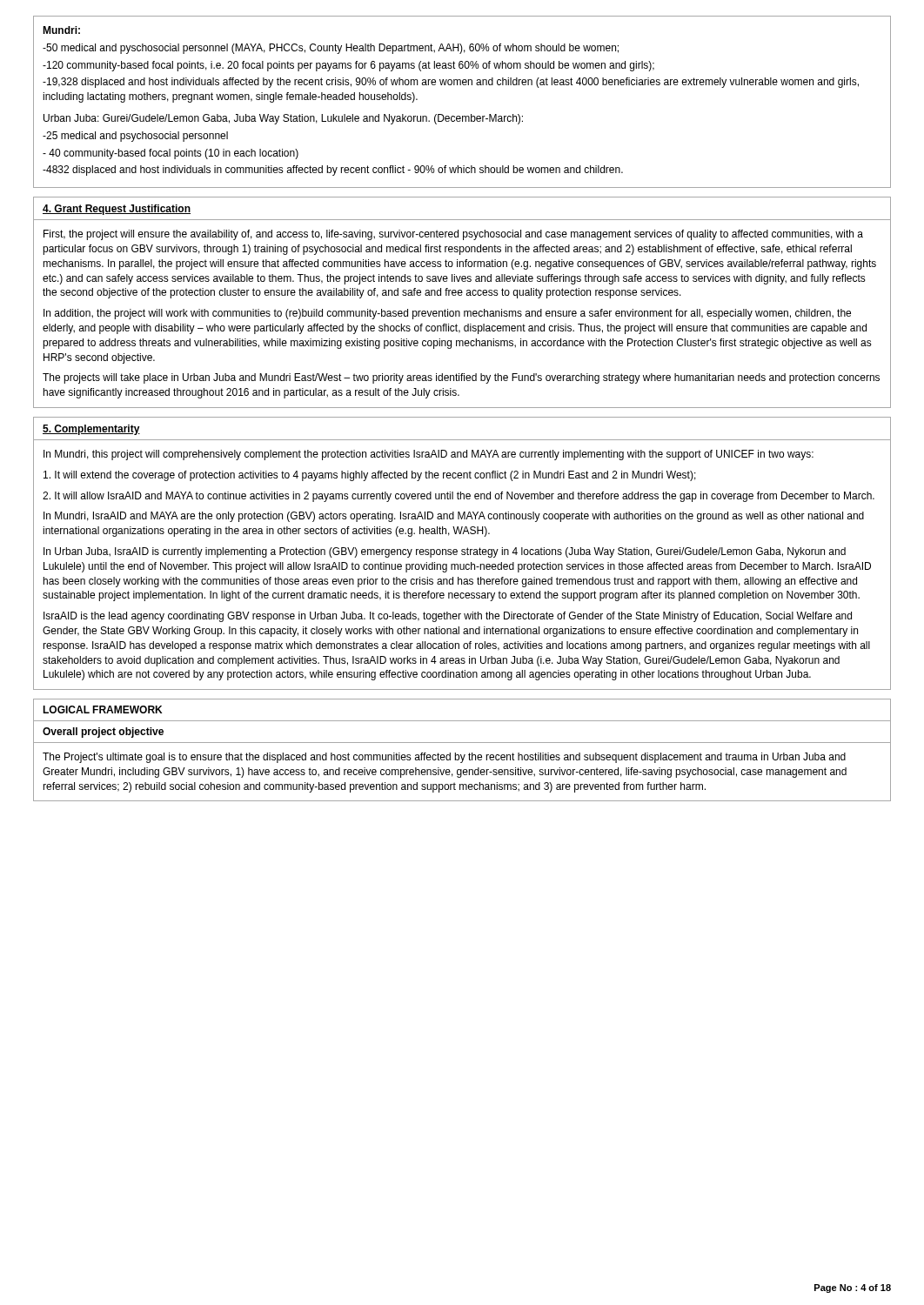Locate the text block containing "First, the project"
The width and height of the screenshot is (924, 1305).
462,314
